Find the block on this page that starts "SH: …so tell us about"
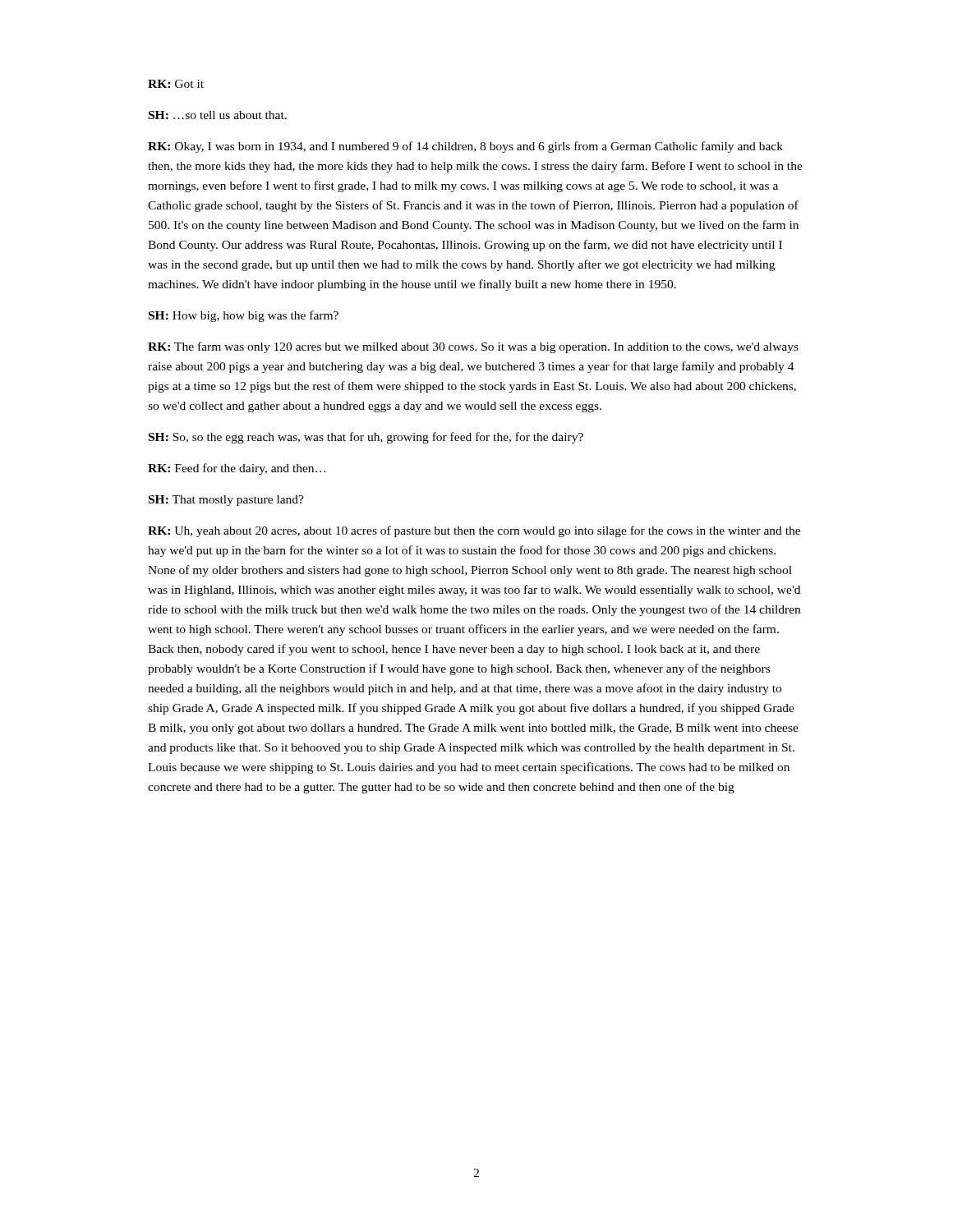 click(x=218, y=115)
